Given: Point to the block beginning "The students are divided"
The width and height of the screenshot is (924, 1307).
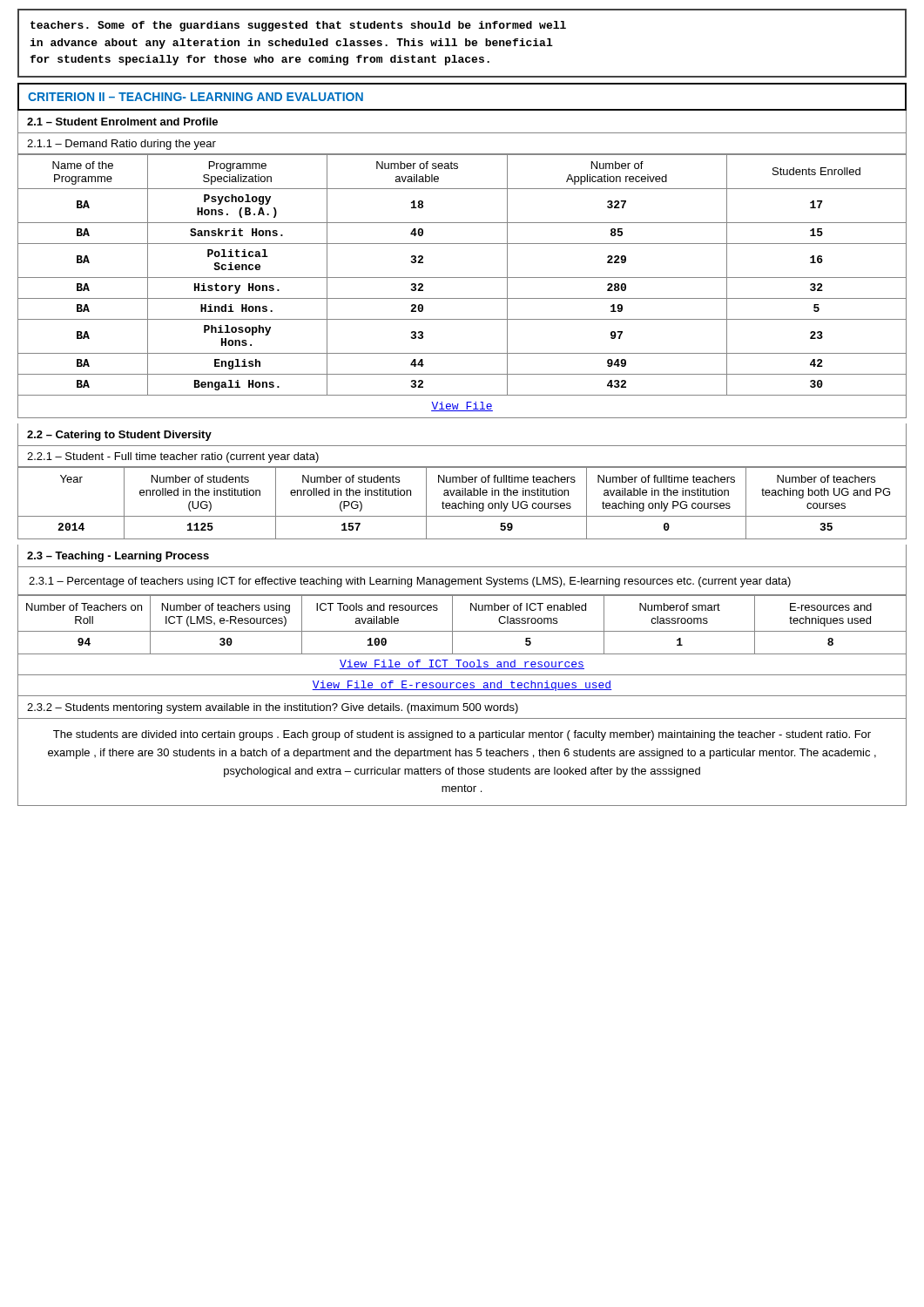Looking at the screenshot, I should tap(462, 761).
